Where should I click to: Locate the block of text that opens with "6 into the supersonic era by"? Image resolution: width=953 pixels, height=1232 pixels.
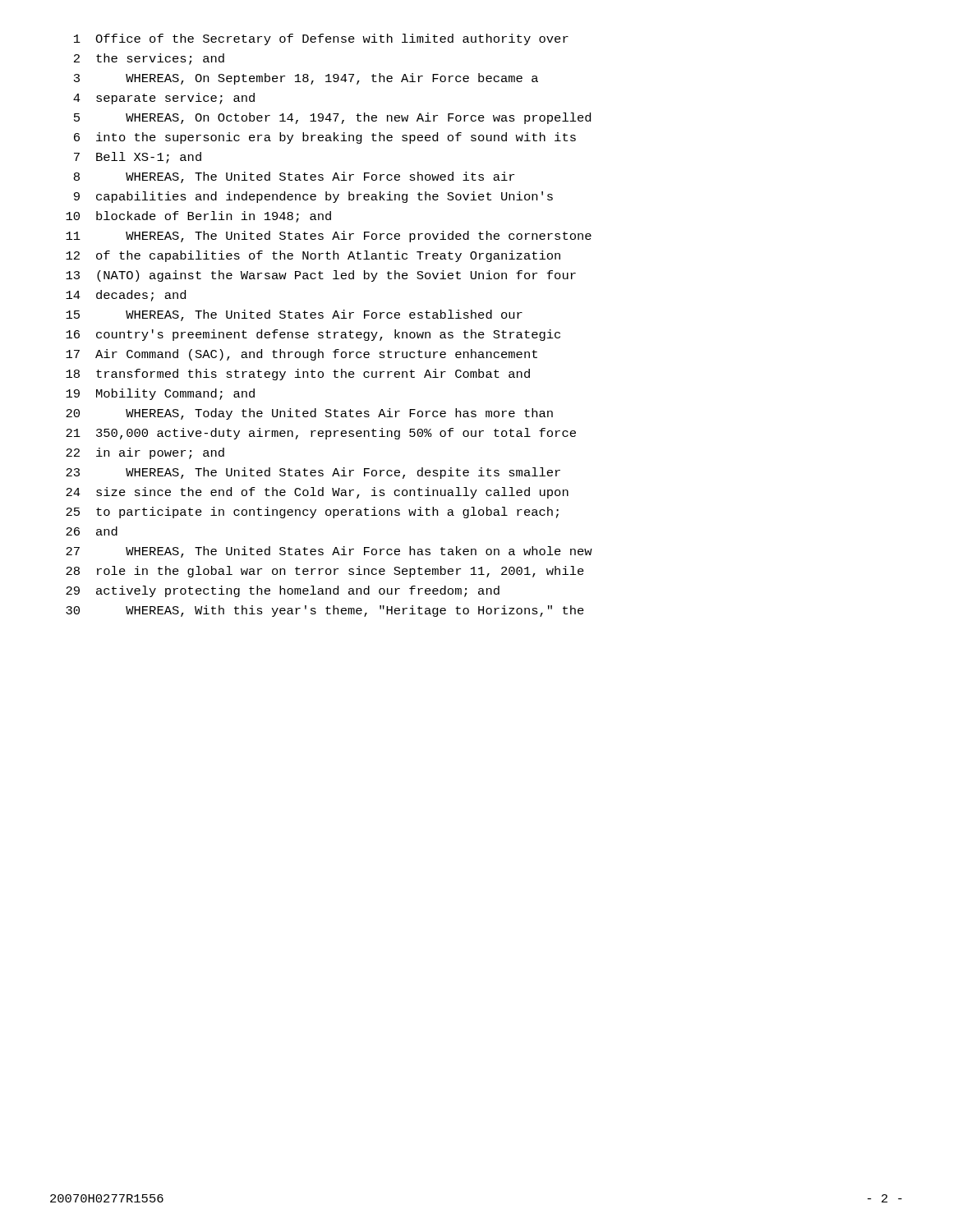click(313, 138)
